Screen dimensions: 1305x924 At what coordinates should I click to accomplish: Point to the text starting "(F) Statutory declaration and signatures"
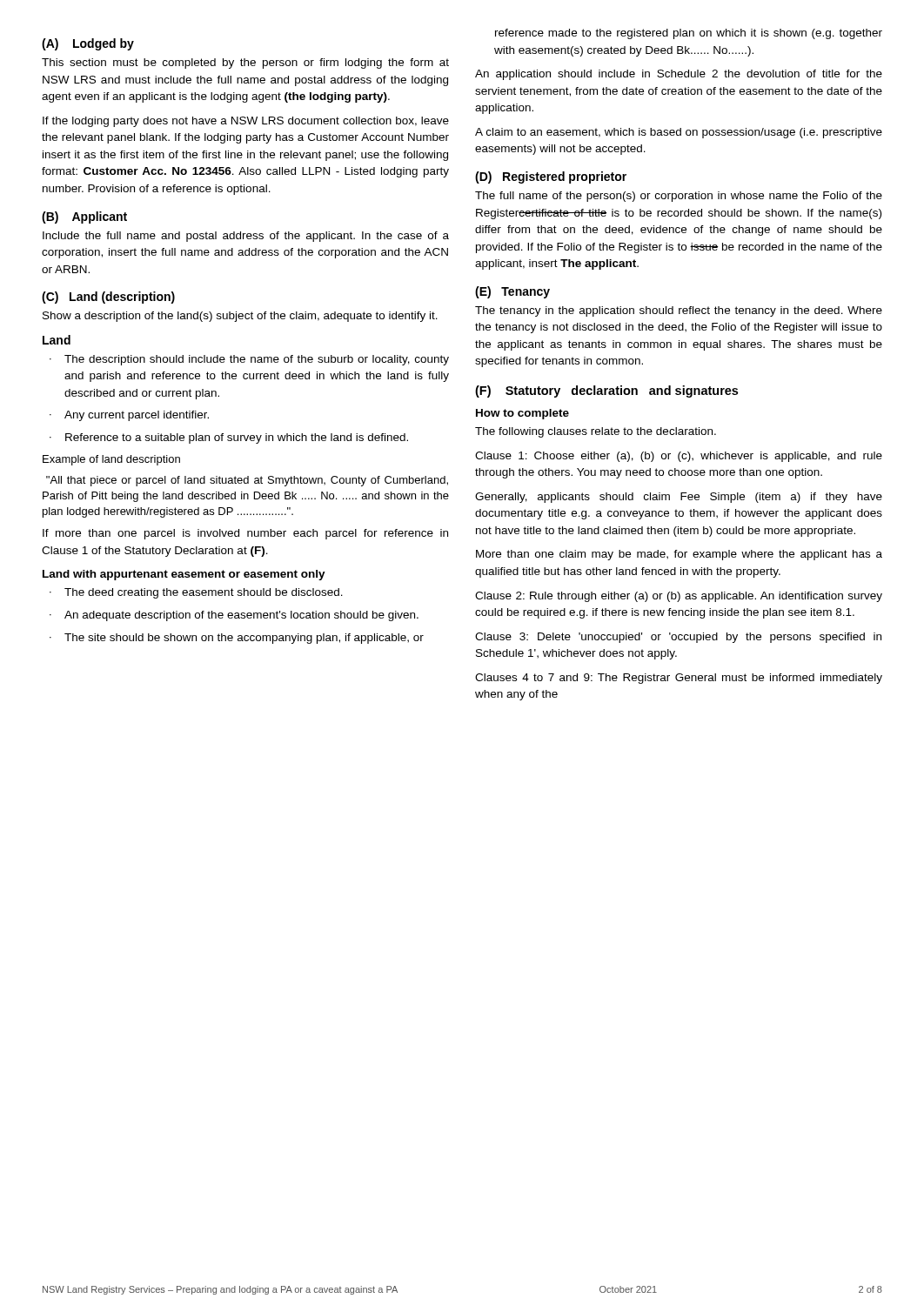[607, 391]
